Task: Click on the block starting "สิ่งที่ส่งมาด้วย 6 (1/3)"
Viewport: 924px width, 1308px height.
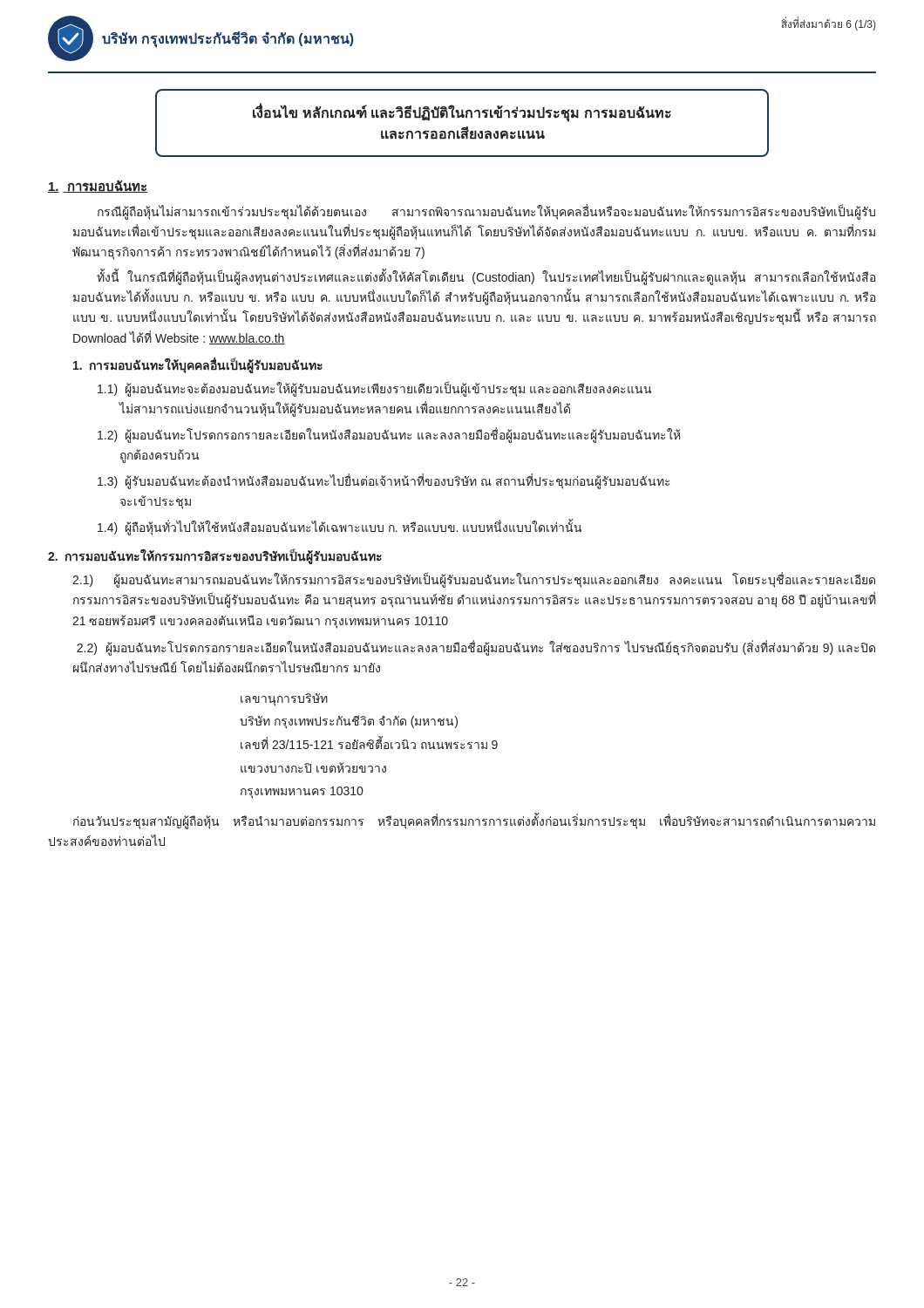Action: pyautogui.click(x=829, y=24)
